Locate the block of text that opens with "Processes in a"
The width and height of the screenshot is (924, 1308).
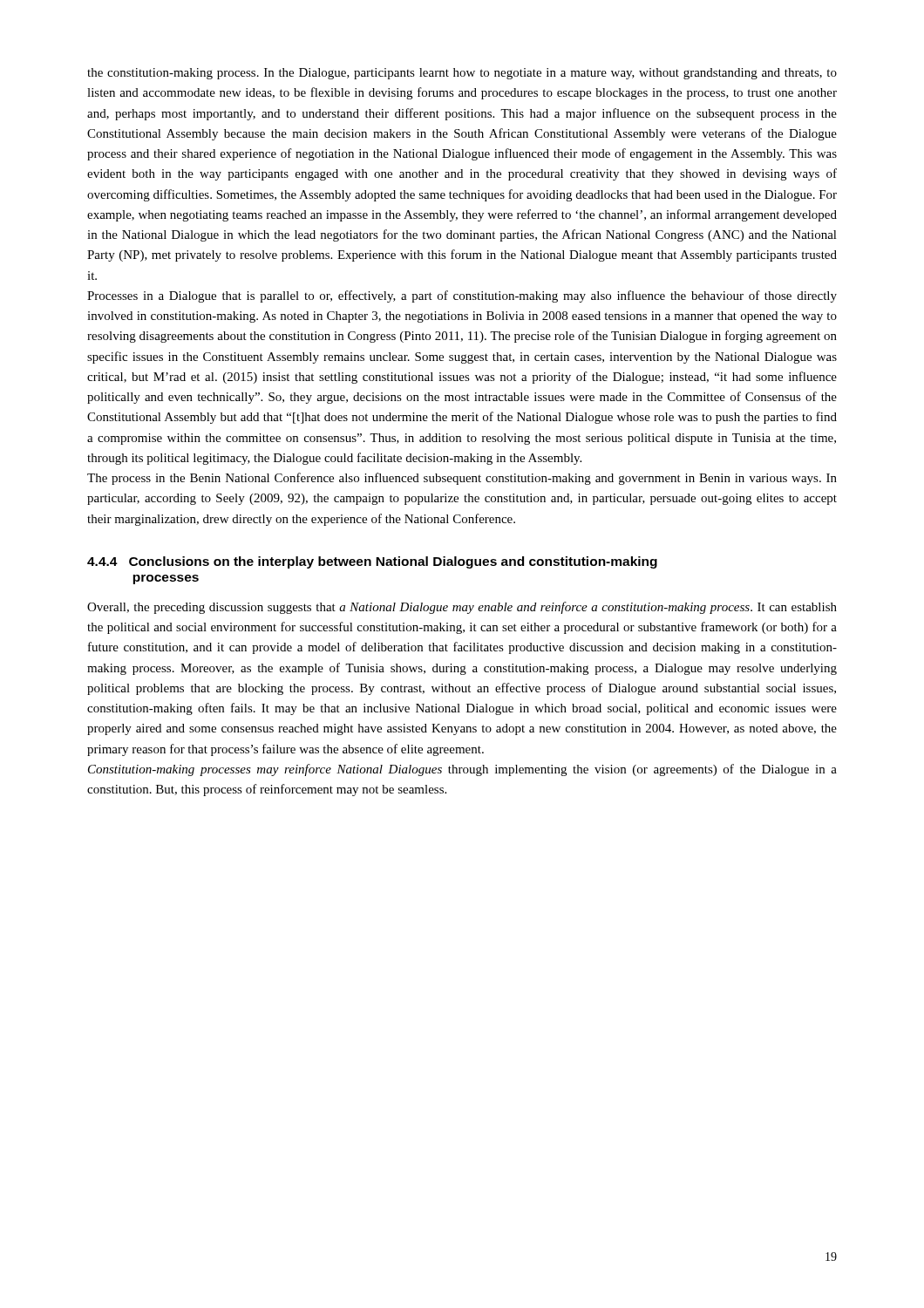click(x=462, y=377)
